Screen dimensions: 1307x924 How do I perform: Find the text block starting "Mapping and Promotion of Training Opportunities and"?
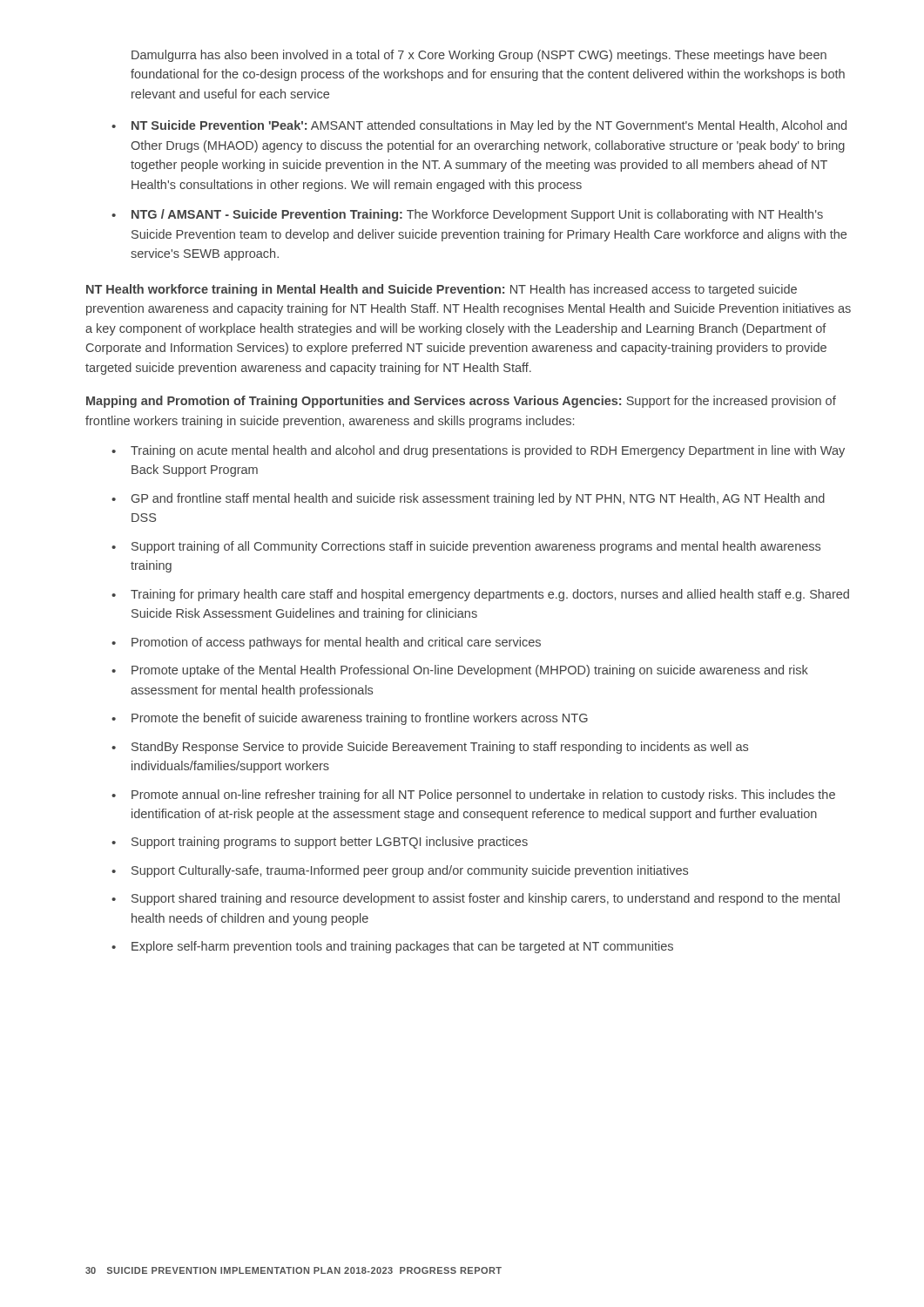point(461,411)
